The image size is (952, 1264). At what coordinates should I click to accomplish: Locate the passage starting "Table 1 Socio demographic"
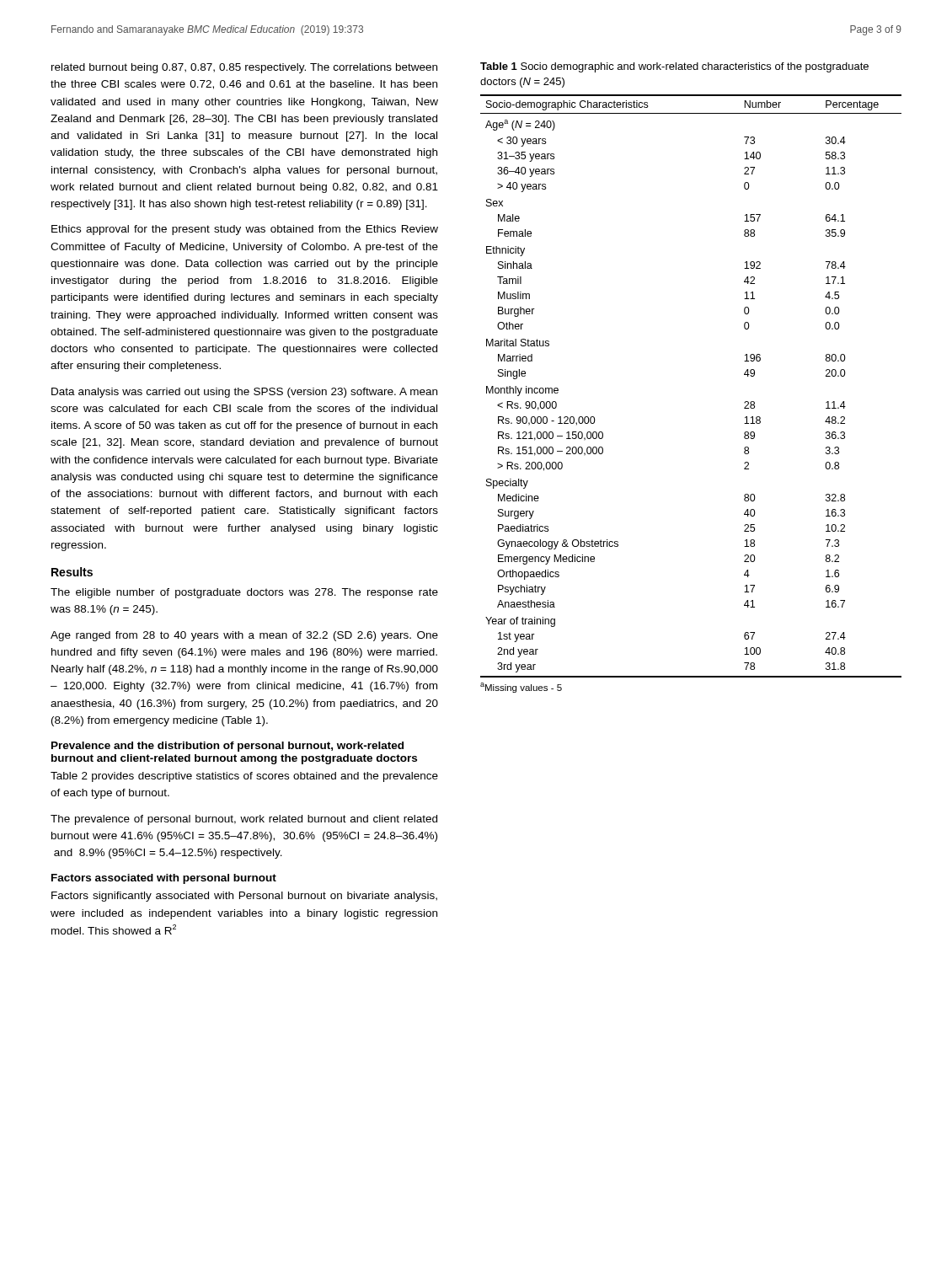(x=675, y=74)
